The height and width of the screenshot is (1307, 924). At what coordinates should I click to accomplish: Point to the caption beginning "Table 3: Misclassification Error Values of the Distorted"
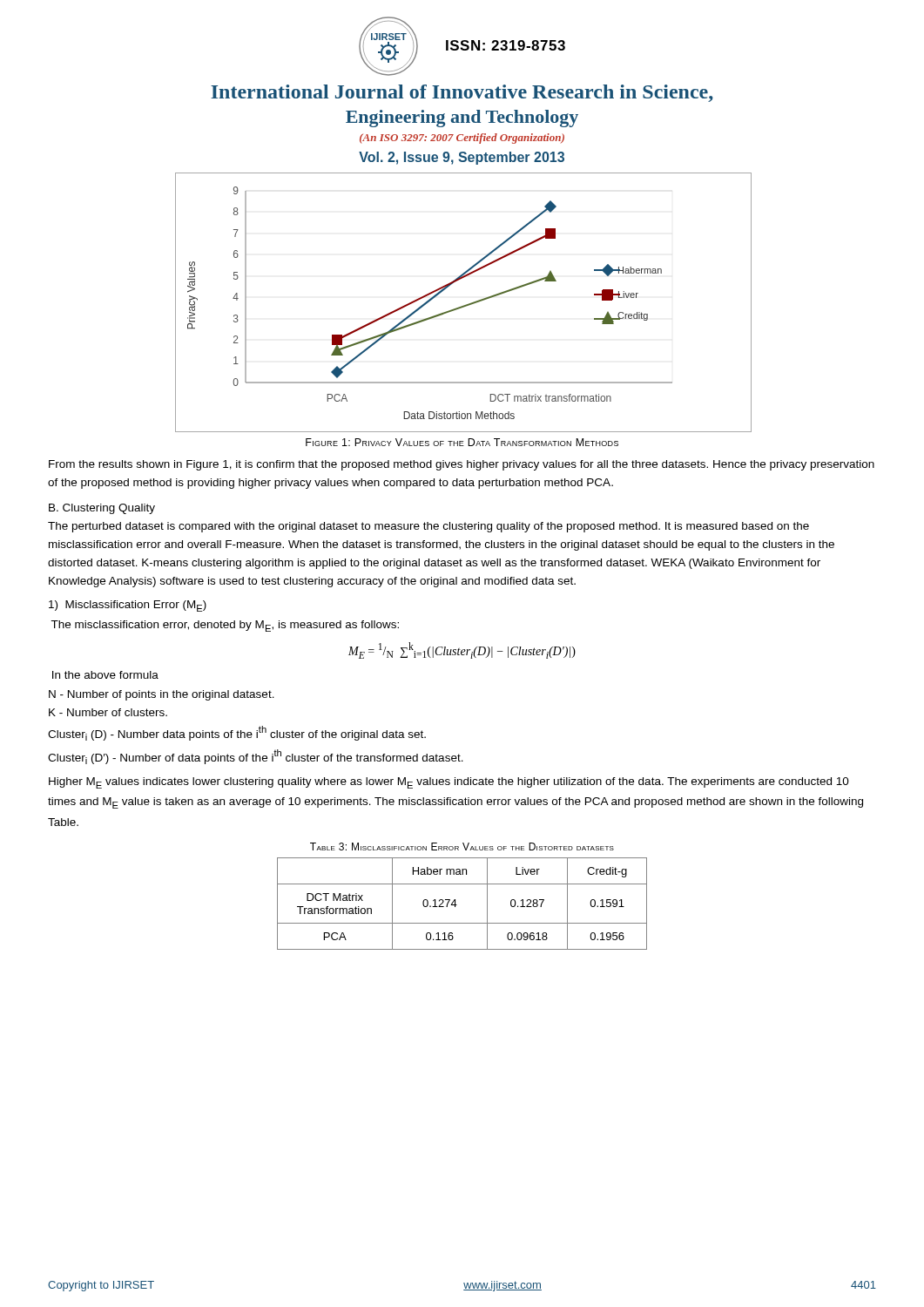point(462,846)
